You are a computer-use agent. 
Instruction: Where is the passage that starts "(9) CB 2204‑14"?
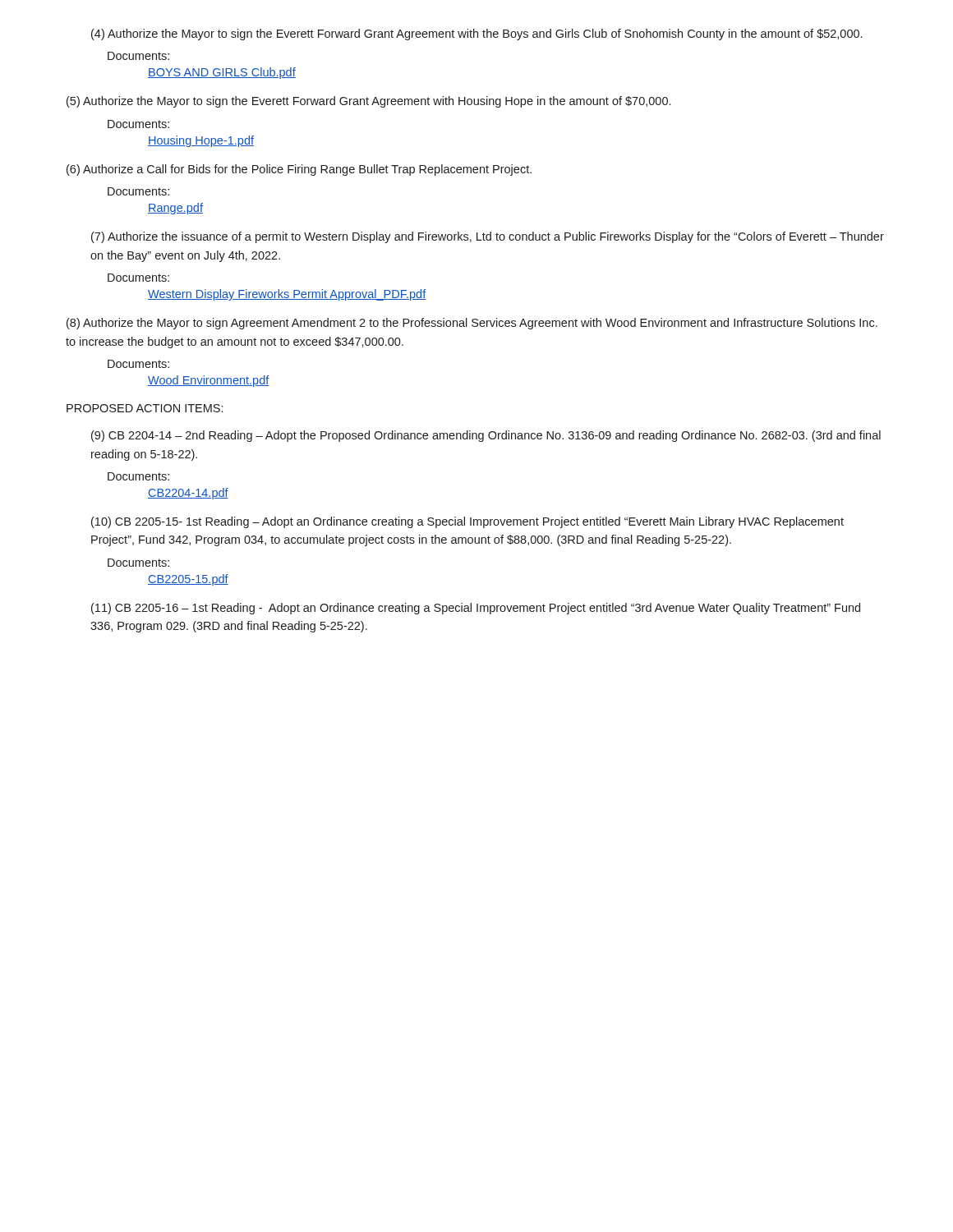pos(486,445)
